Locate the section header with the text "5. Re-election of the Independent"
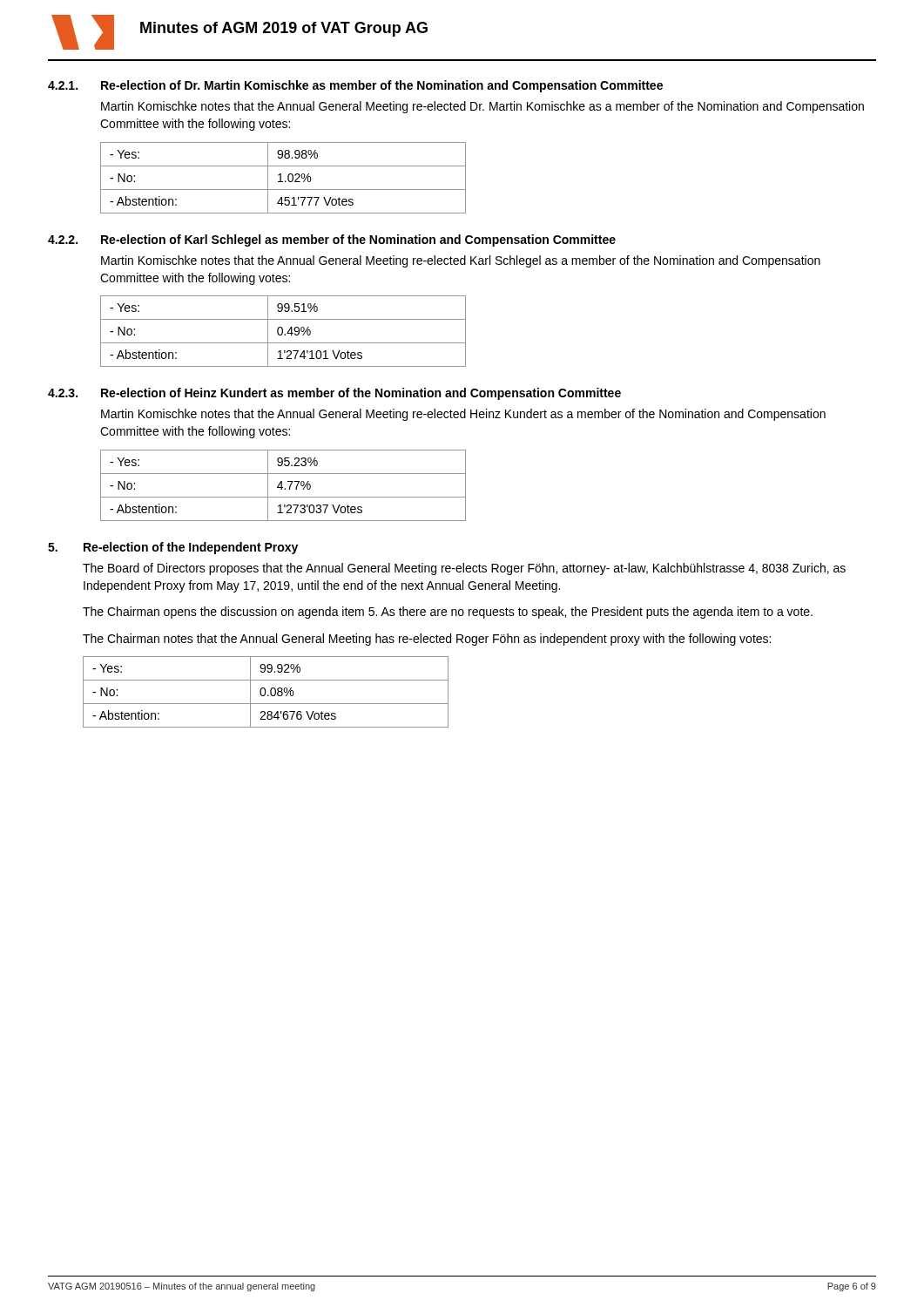 coord(173,547)
